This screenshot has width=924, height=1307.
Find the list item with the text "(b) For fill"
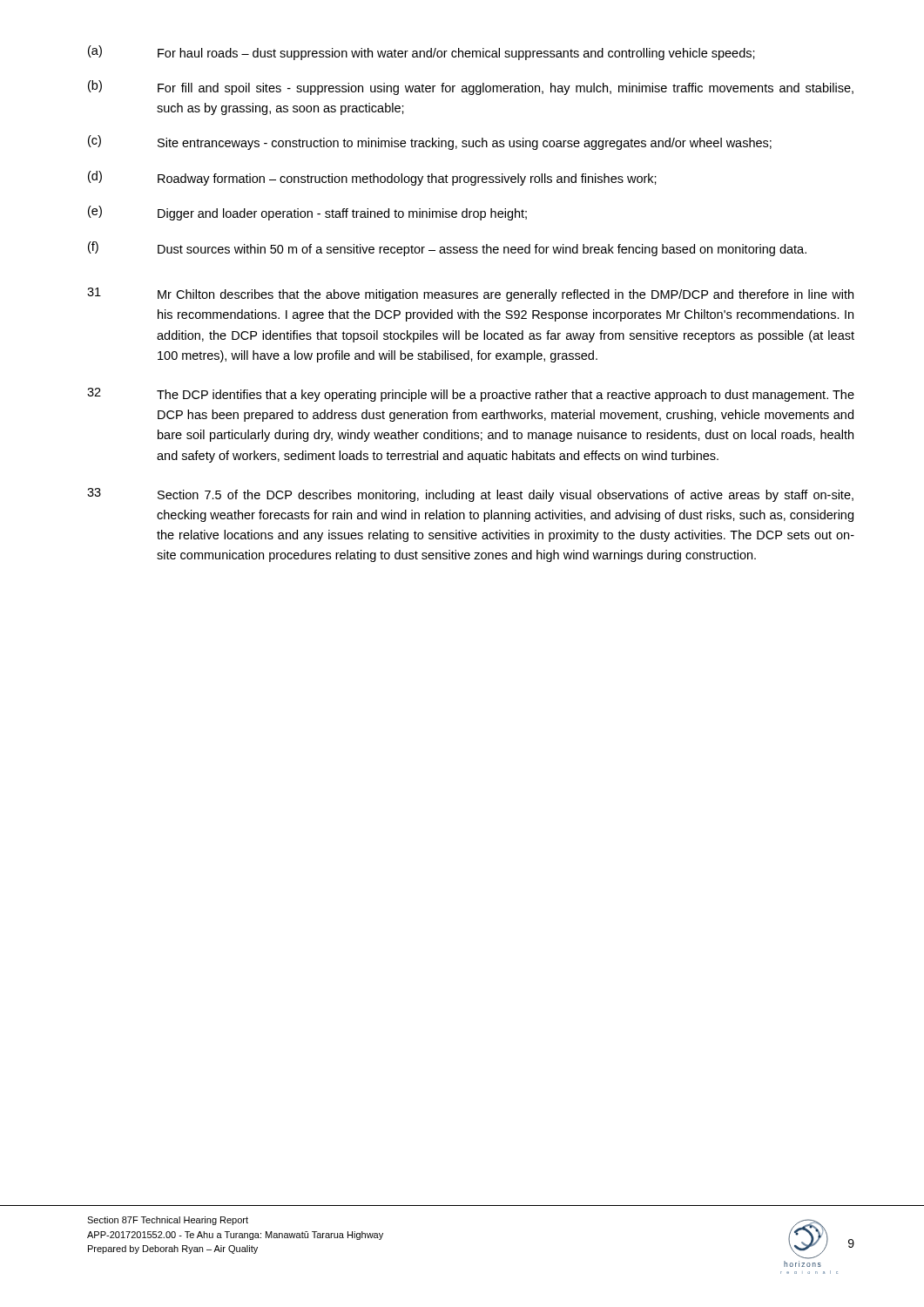pos(471,98)
